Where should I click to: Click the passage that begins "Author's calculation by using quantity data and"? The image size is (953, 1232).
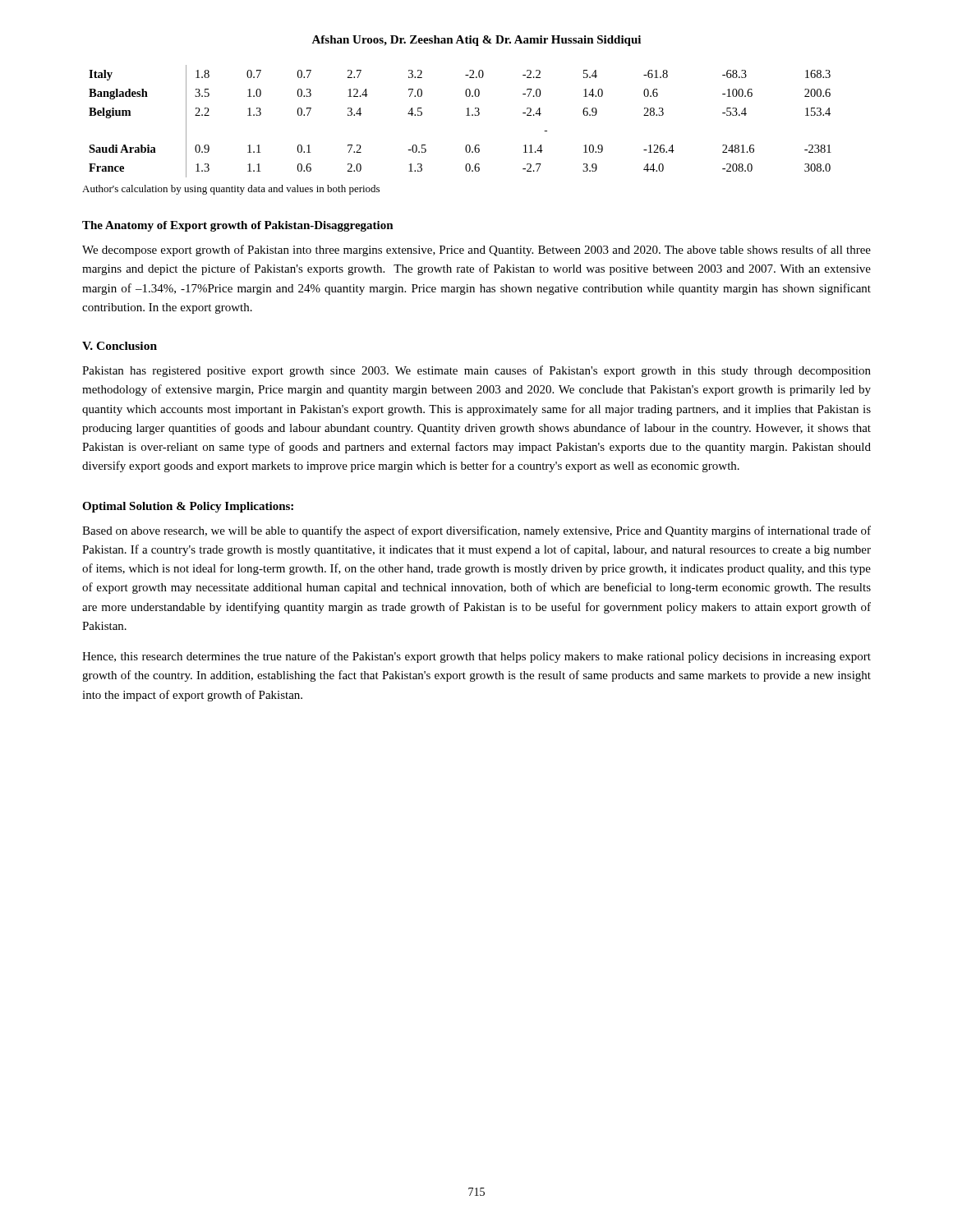[231, 188]
